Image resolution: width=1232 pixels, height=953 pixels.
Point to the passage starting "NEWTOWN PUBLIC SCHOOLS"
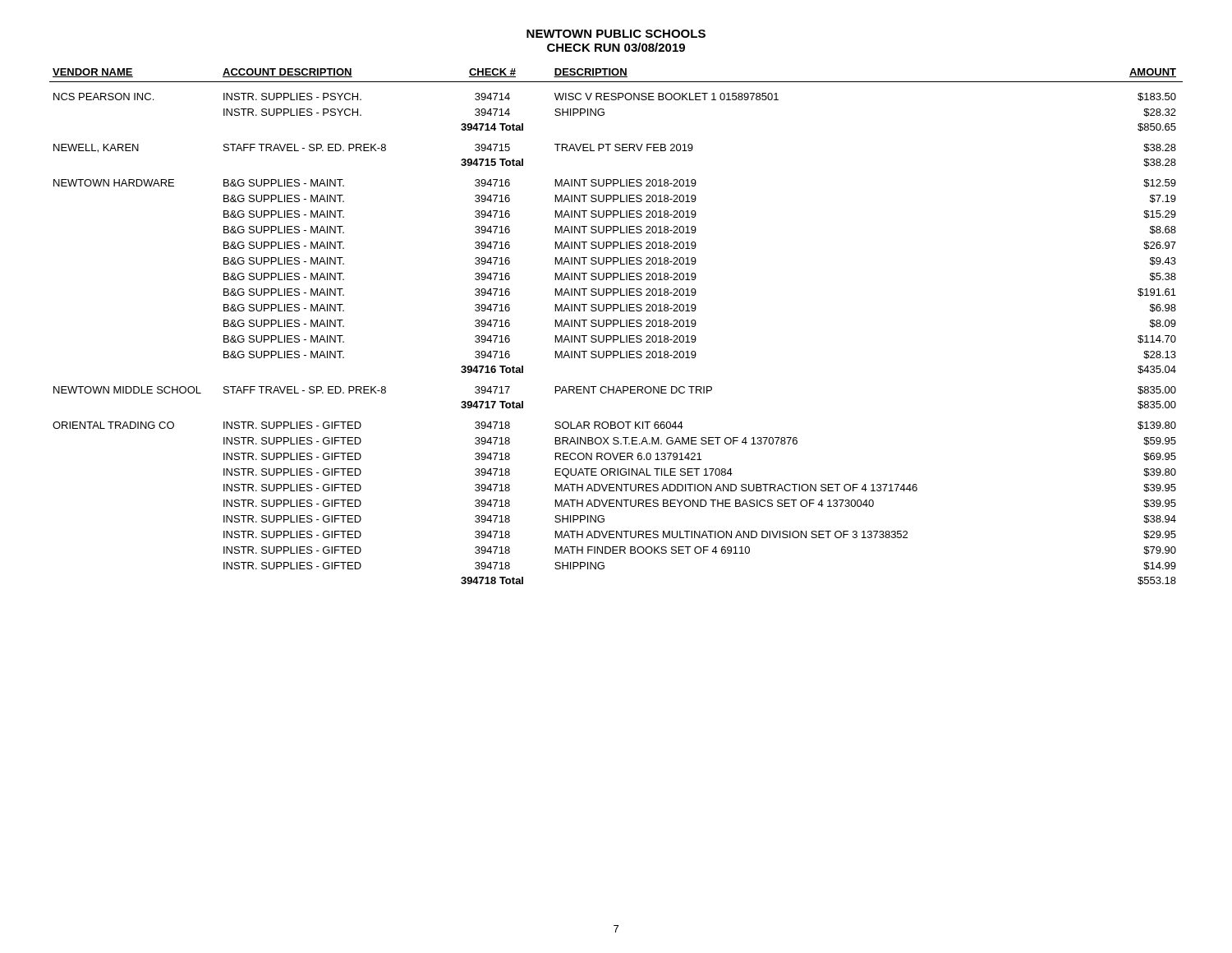pyautogui.click(x=616, y=40)
